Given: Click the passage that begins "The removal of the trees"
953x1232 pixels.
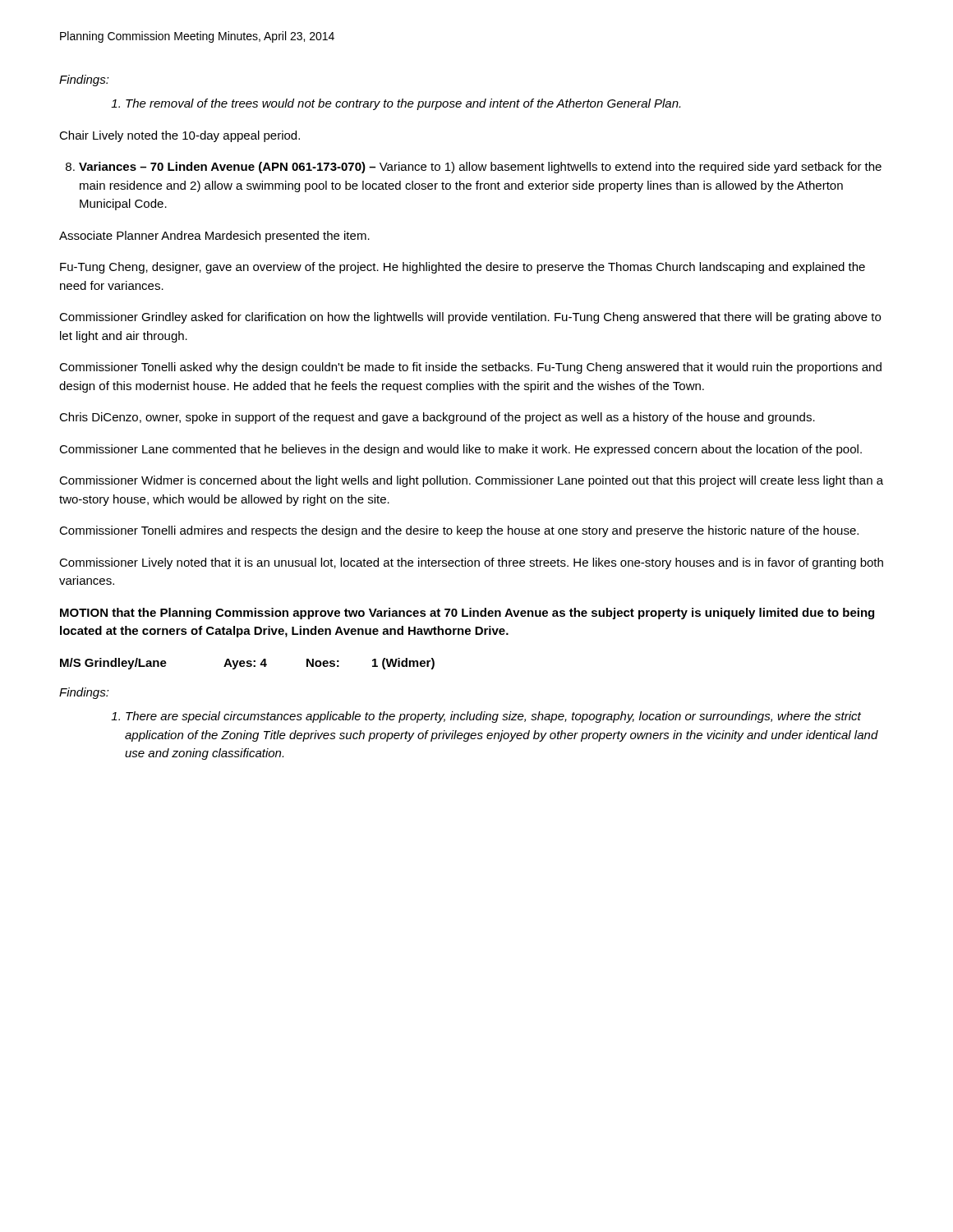Looking at the screenshot, I should coord(501,104).
